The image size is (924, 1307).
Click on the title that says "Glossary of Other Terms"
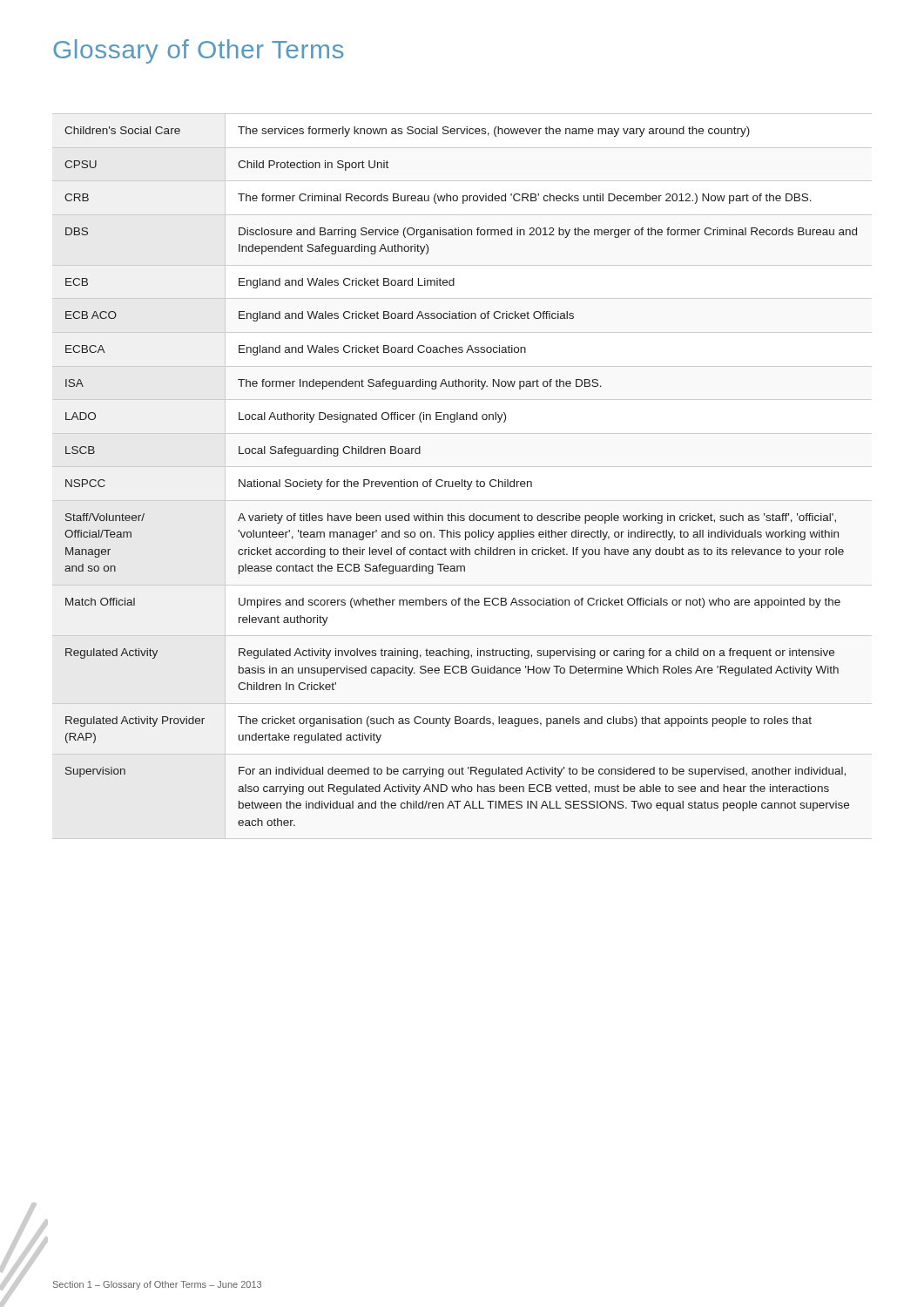[199, 49]
